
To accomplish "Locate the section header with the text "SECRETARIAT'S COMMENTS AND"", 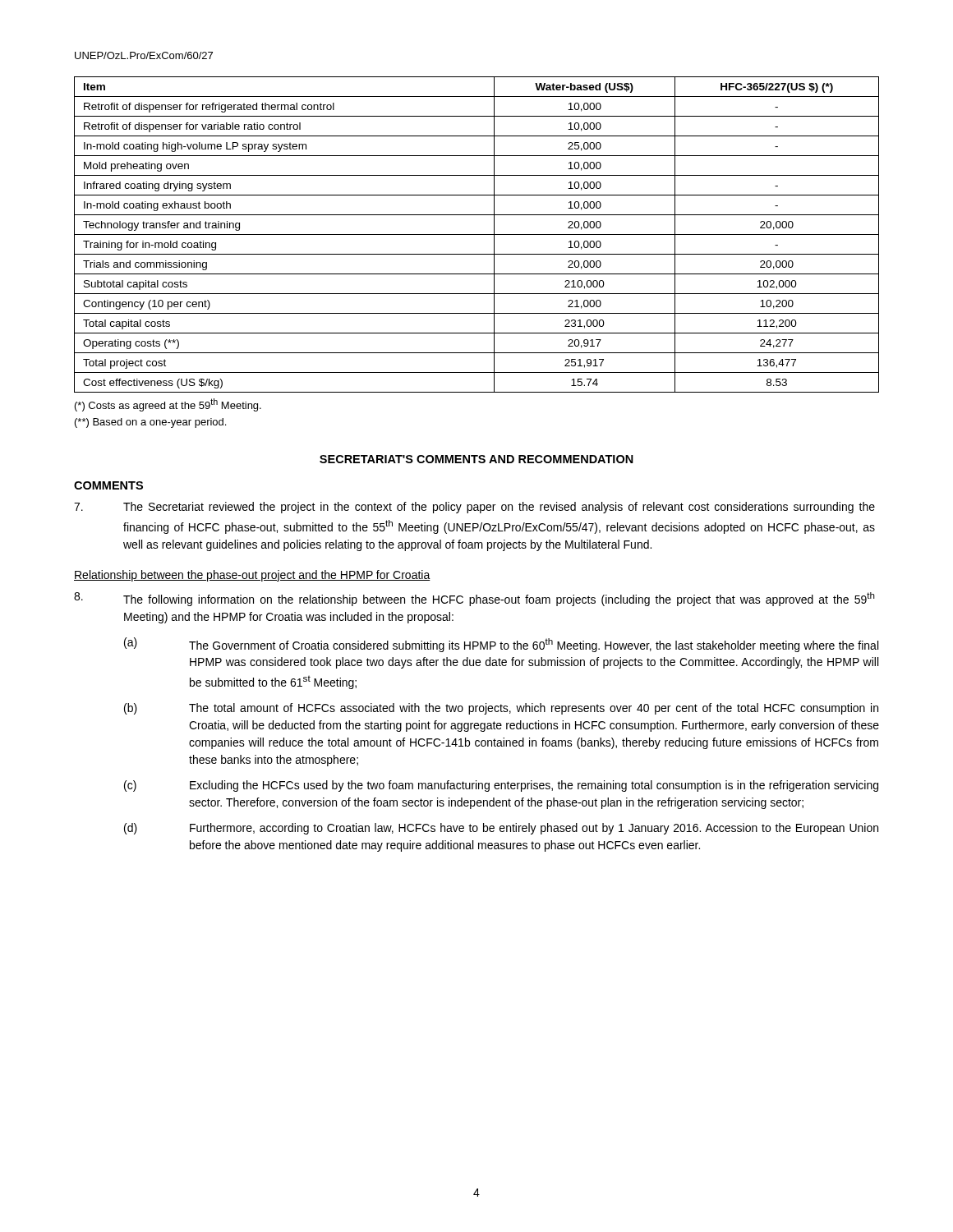I will click(x=476, y=459).
